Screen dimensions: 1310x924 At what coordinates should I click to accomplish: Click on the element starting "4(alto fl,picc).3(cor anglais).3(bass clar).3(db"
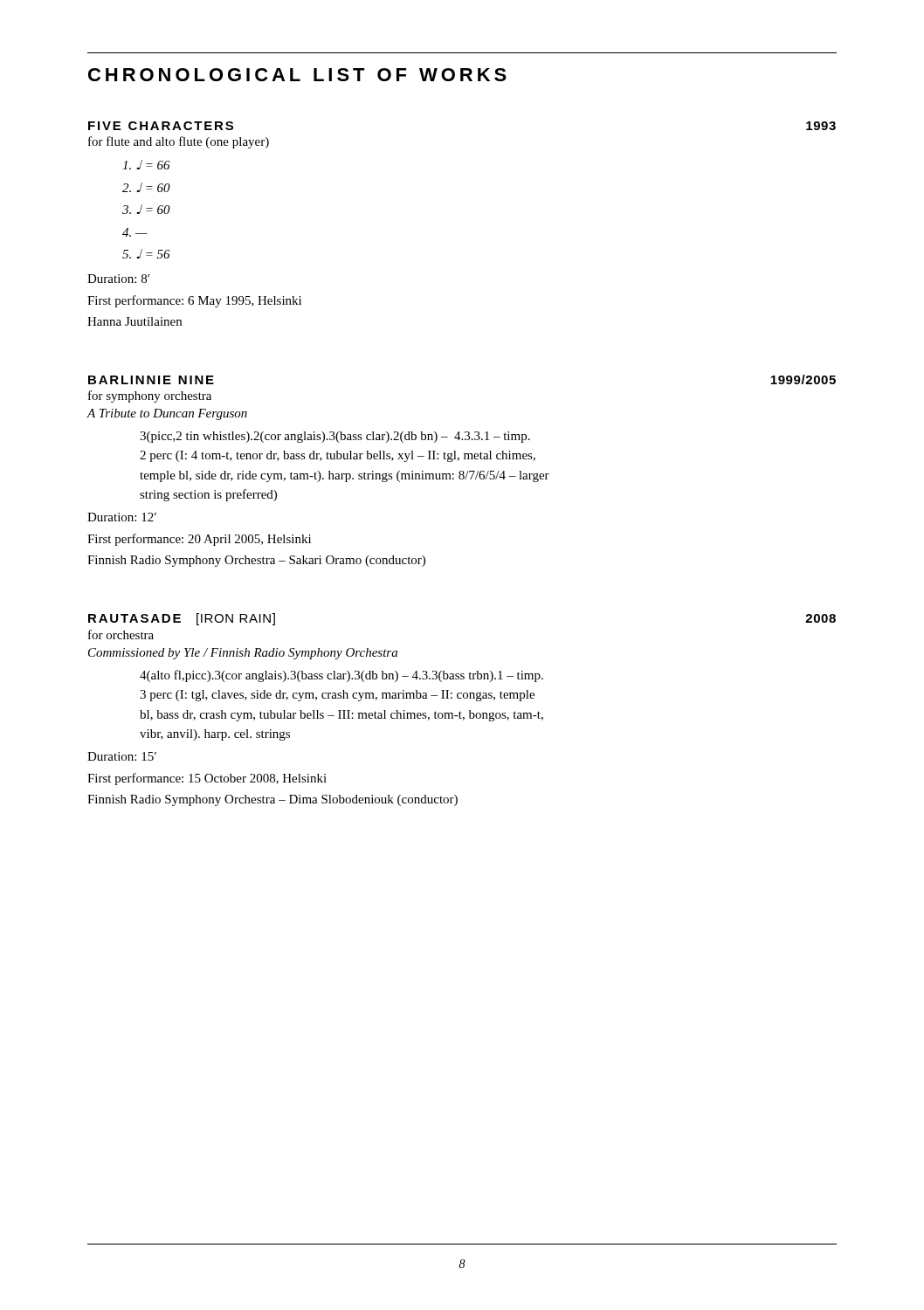pyautogui.click(x=488, y=704)
